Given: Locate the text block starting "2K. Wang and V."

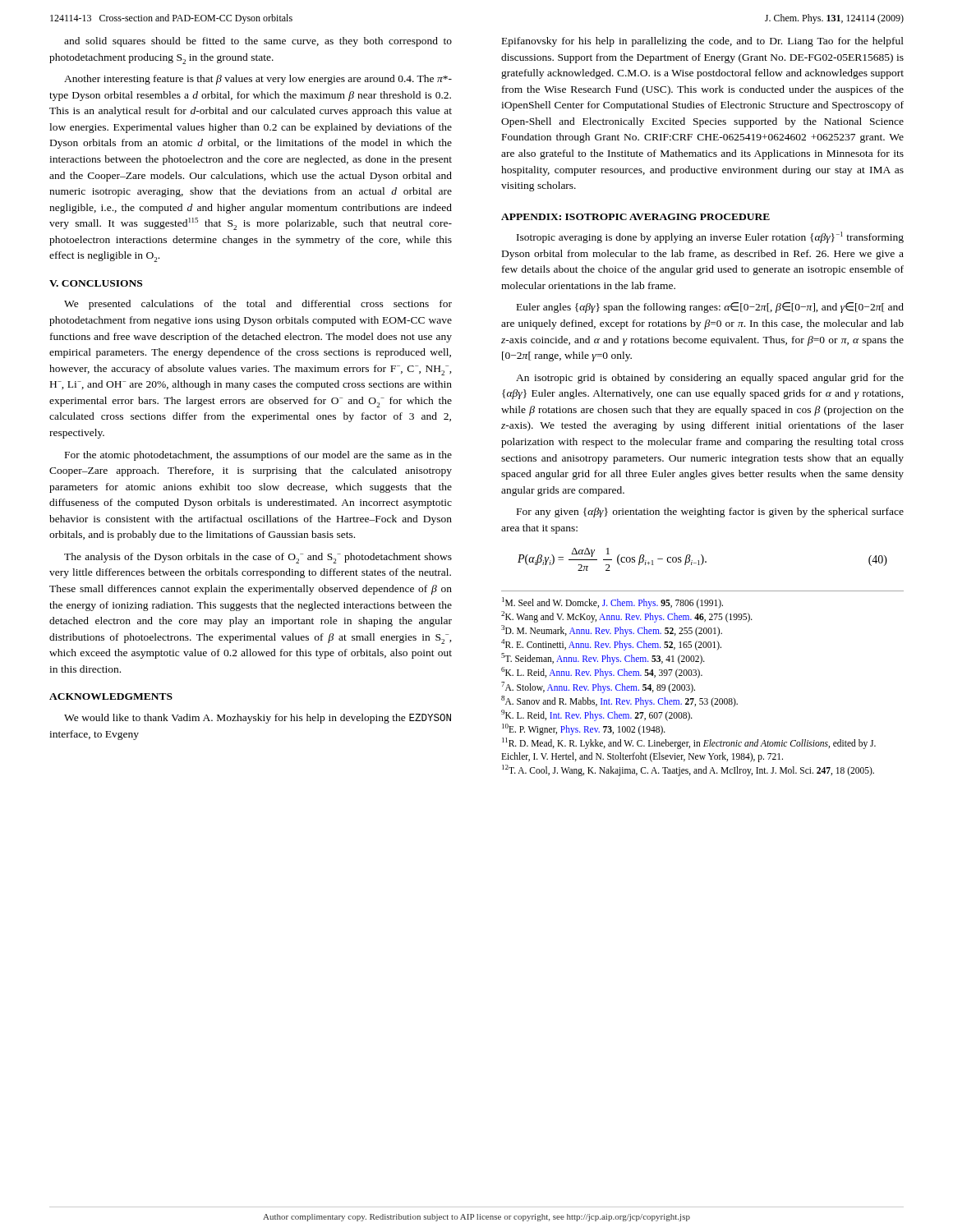Looking at the screenshot, I should pyautogui.click(x=627, y=616).
